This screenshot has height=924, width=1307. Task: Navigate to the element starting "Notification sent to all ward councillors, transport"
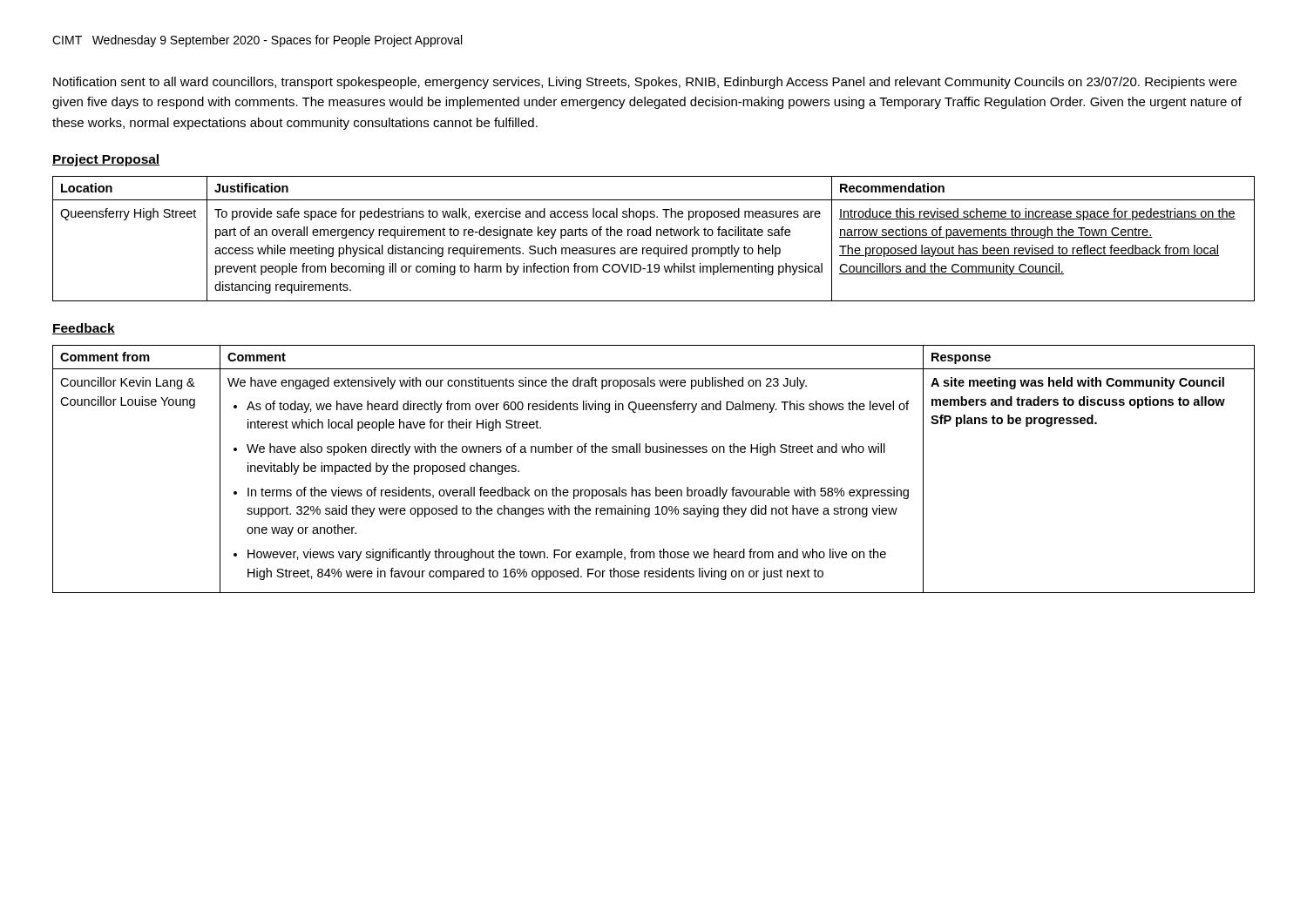coord(647,102)
